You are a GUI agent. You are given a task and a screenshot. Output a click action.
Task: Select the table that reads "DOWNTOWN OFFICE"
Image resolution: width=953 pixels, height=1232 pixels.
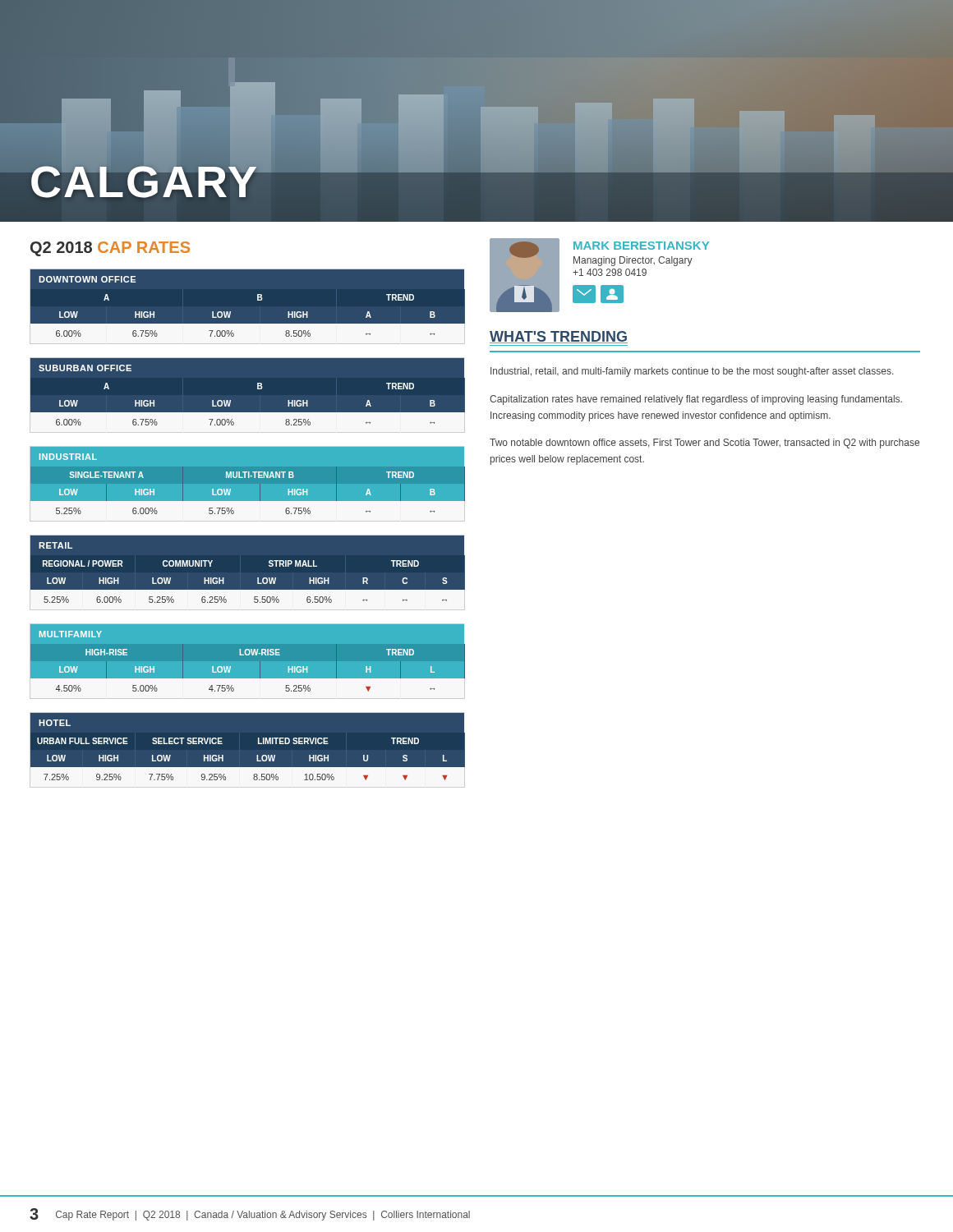pos(247,306)
